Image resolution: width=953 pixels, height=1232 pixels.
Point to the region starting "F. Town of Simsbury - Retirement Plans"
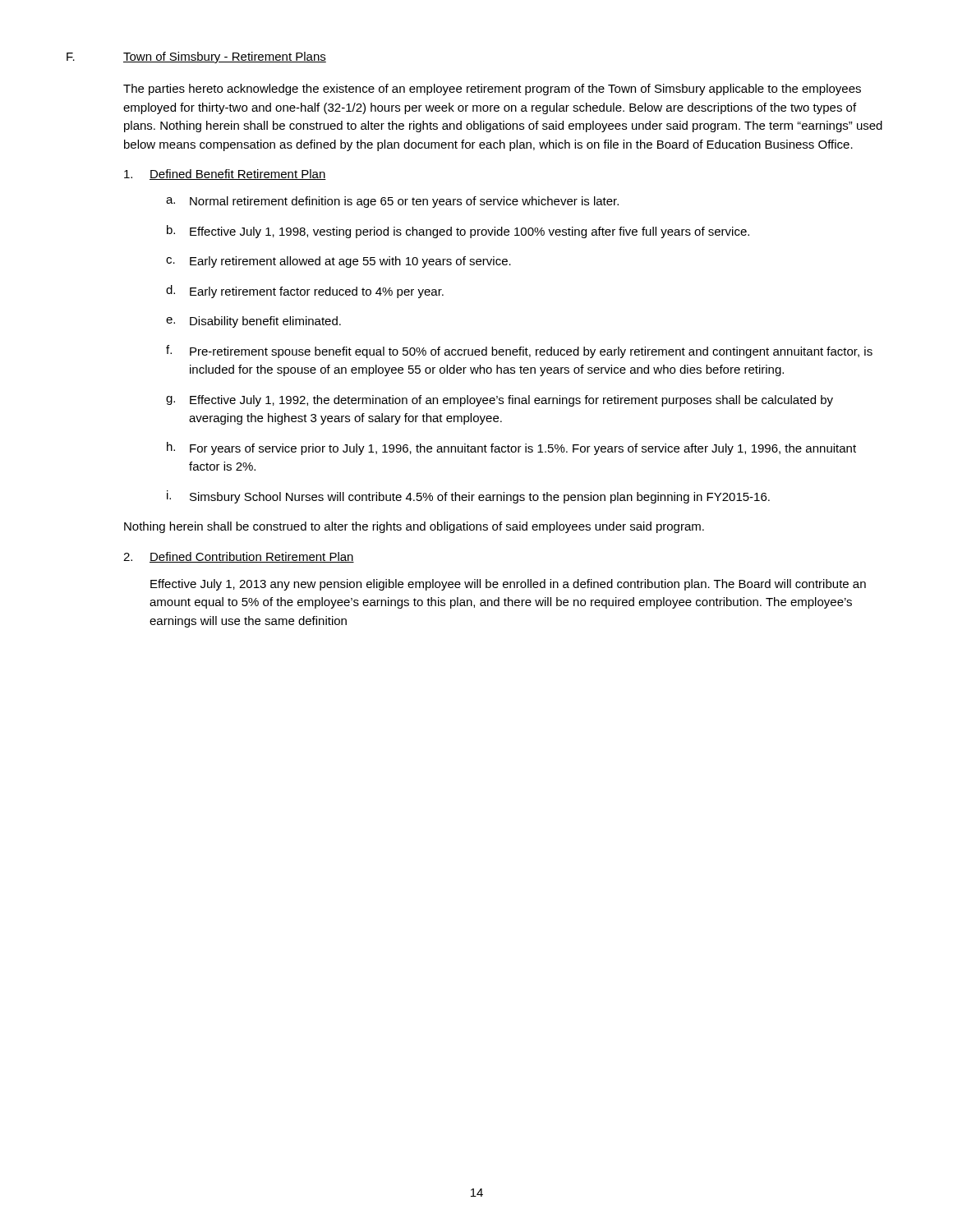[x=196, y=56]
